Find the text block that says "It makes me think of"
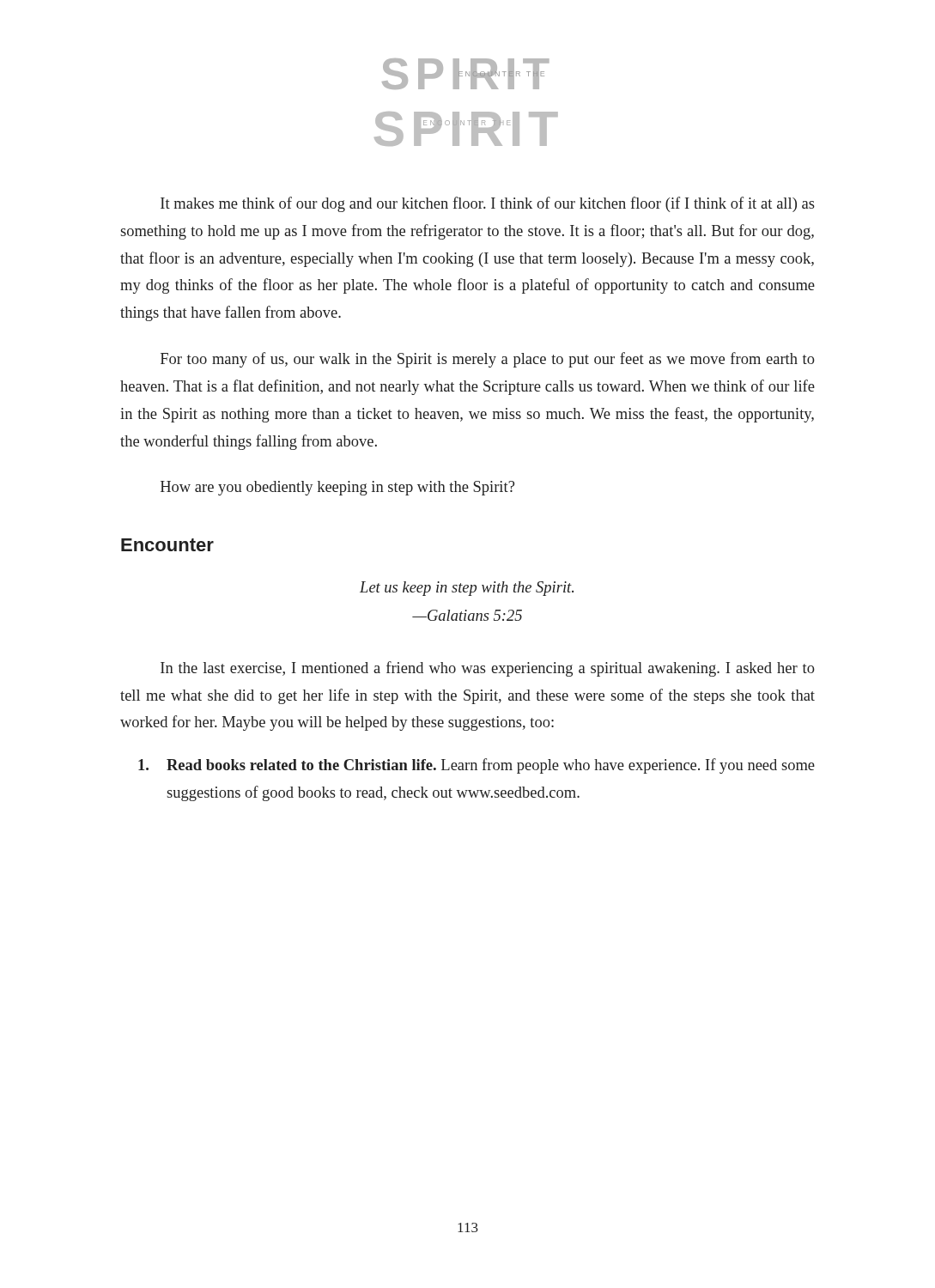 [x=468, y=259]
